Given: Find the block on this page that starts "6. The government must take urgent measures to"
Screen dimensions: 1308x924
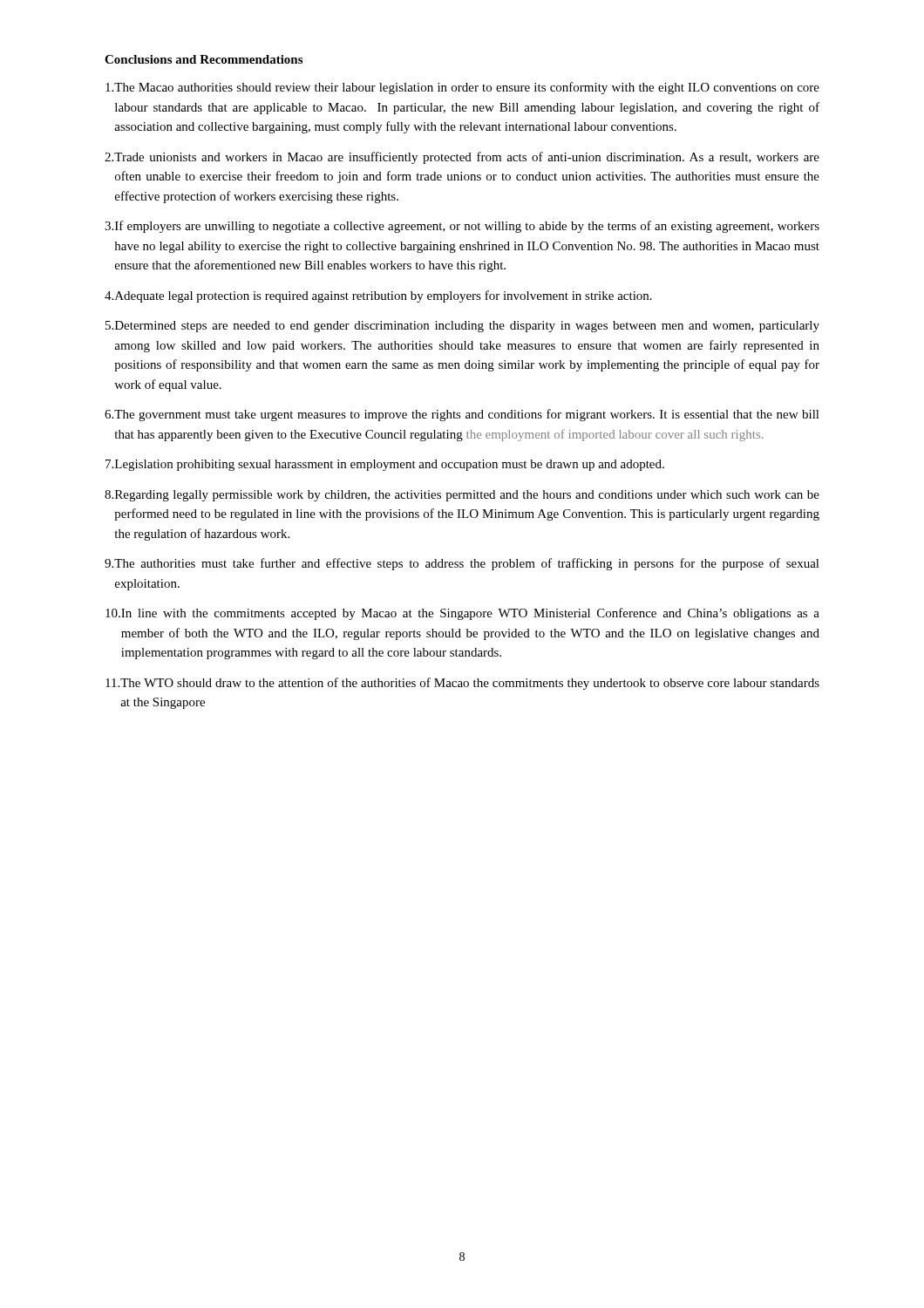Looking at the screenshot, I should click(x=462, y=424).
